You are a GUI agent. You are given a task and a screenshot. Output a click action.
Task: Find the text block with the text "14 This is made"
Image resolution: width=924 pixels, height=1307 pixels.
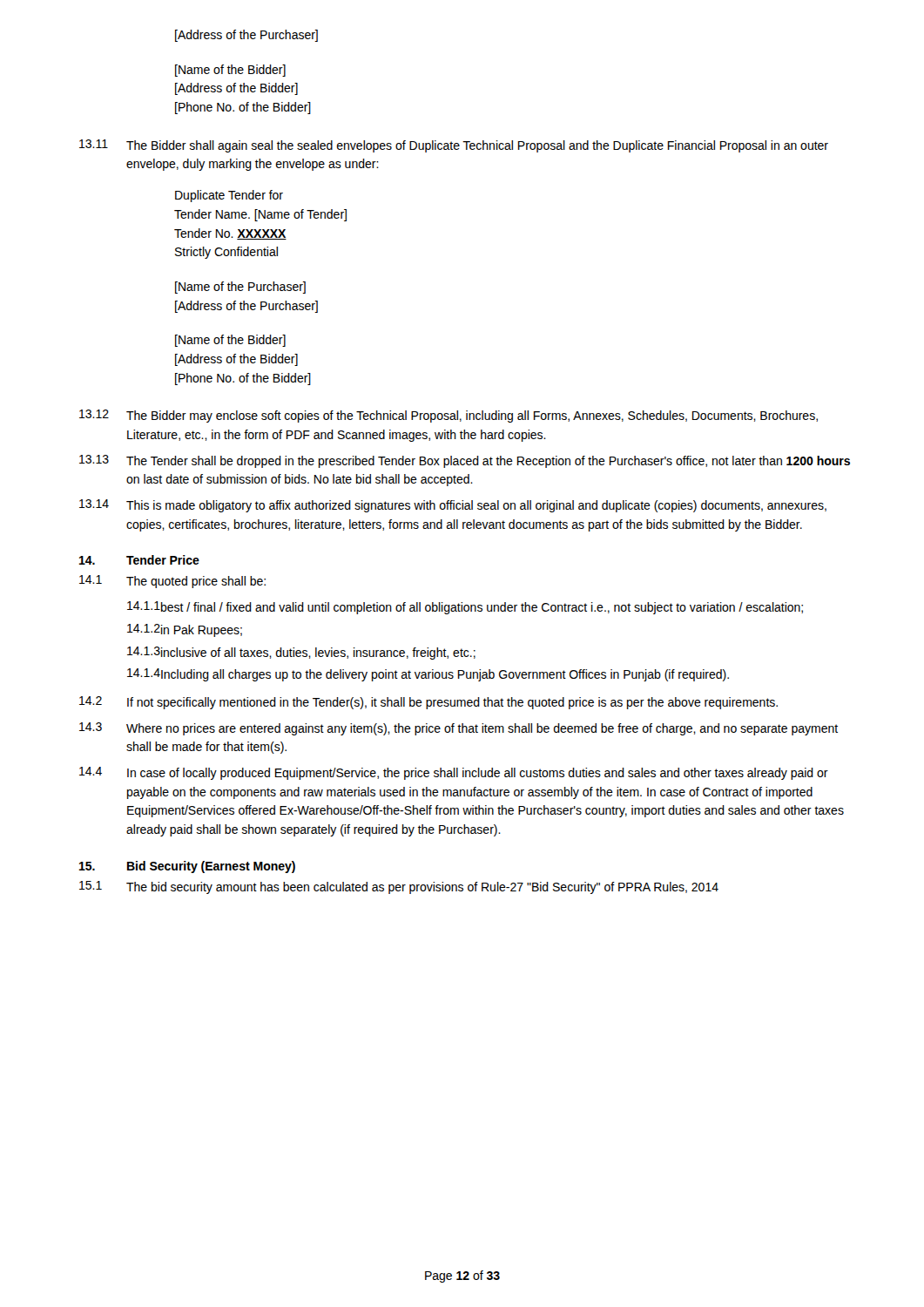point(466,516)
